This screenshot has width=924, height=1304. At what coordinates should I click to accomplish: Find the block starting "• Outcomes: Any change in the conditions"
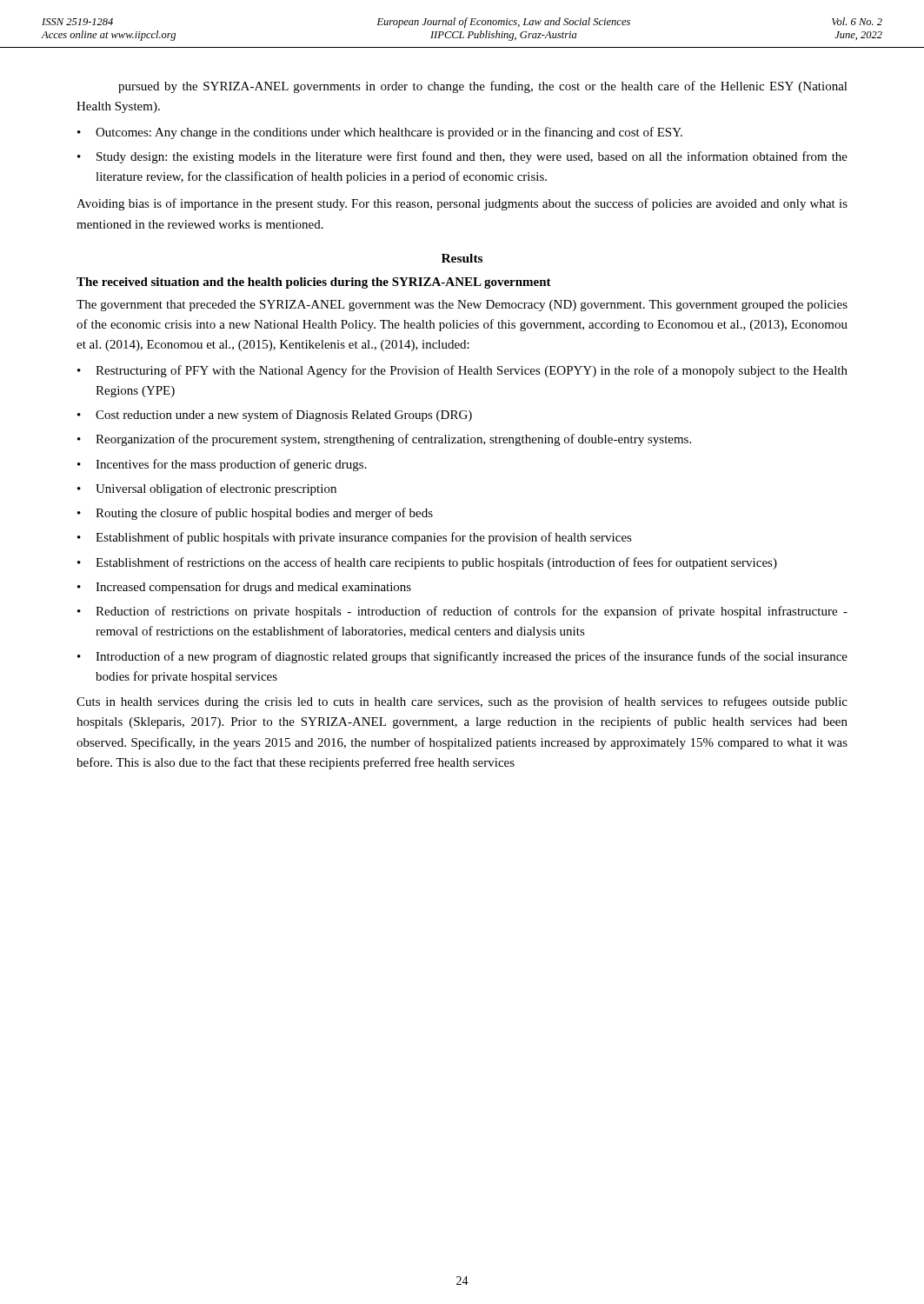pos(462,132)
